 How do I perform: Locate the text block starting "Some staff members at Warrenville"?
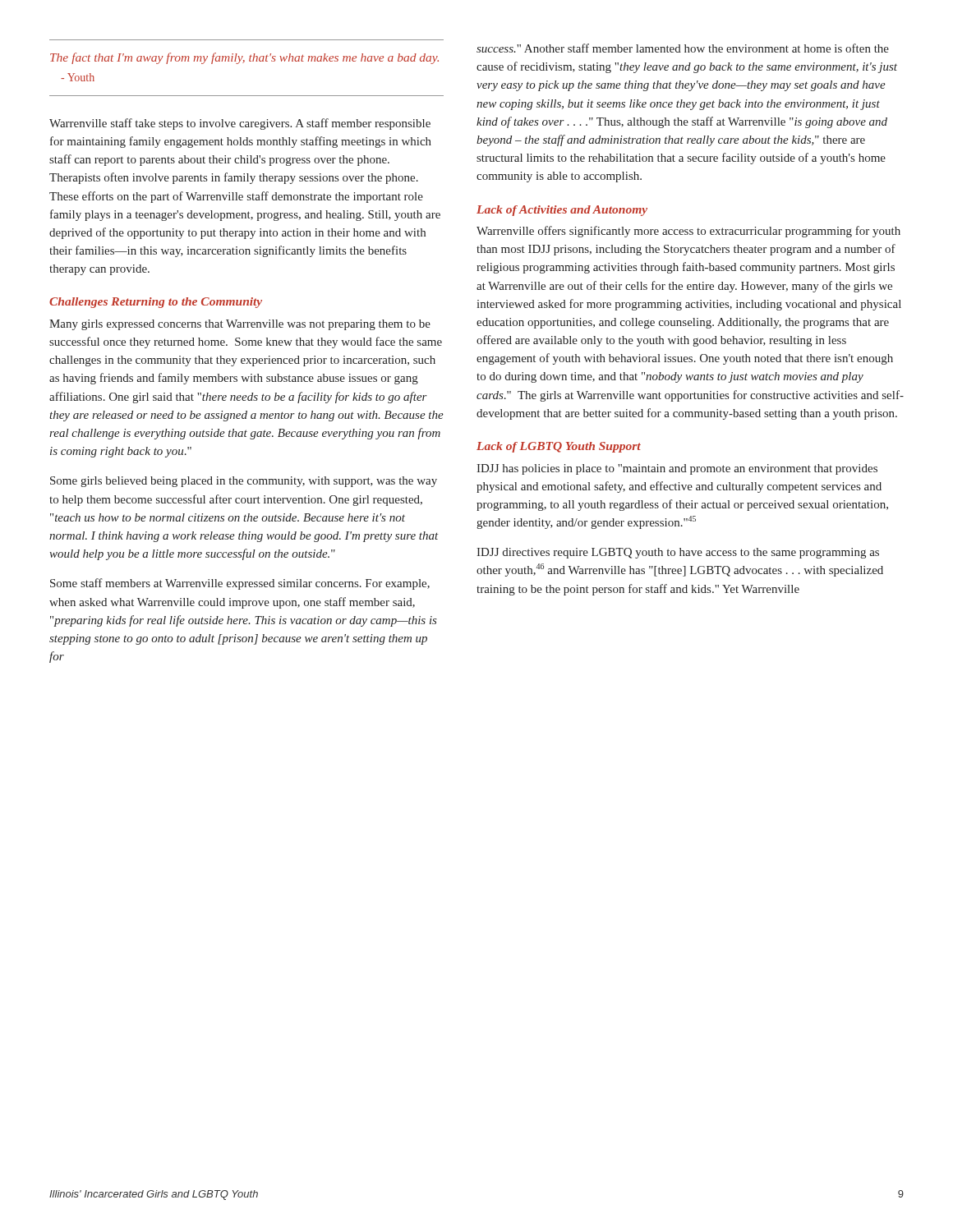point(246,620)
